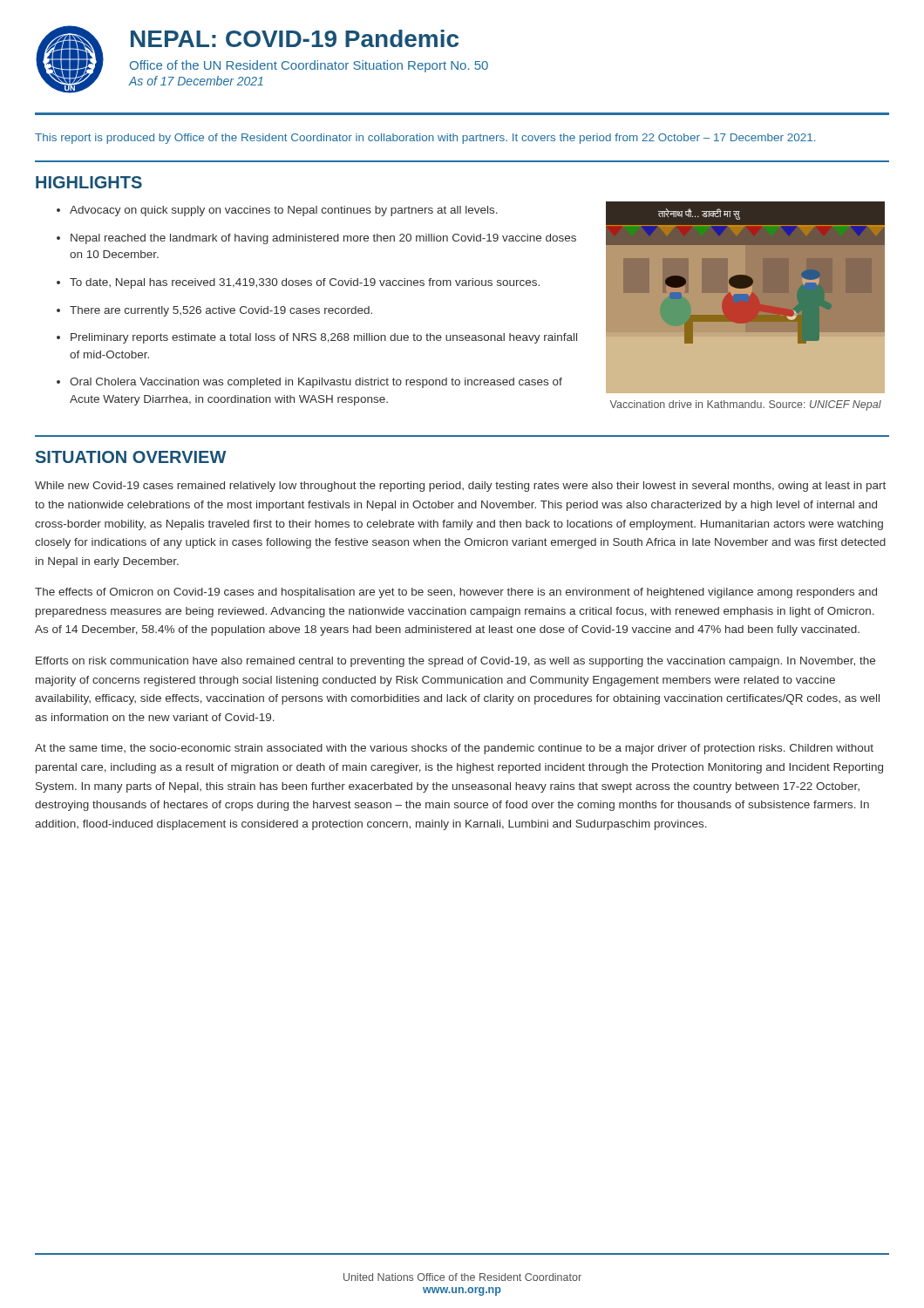This screenshot has width=924, height=1308.
Task: Select the text block that says "This report is produced"
Action: (x=426, y=137)
